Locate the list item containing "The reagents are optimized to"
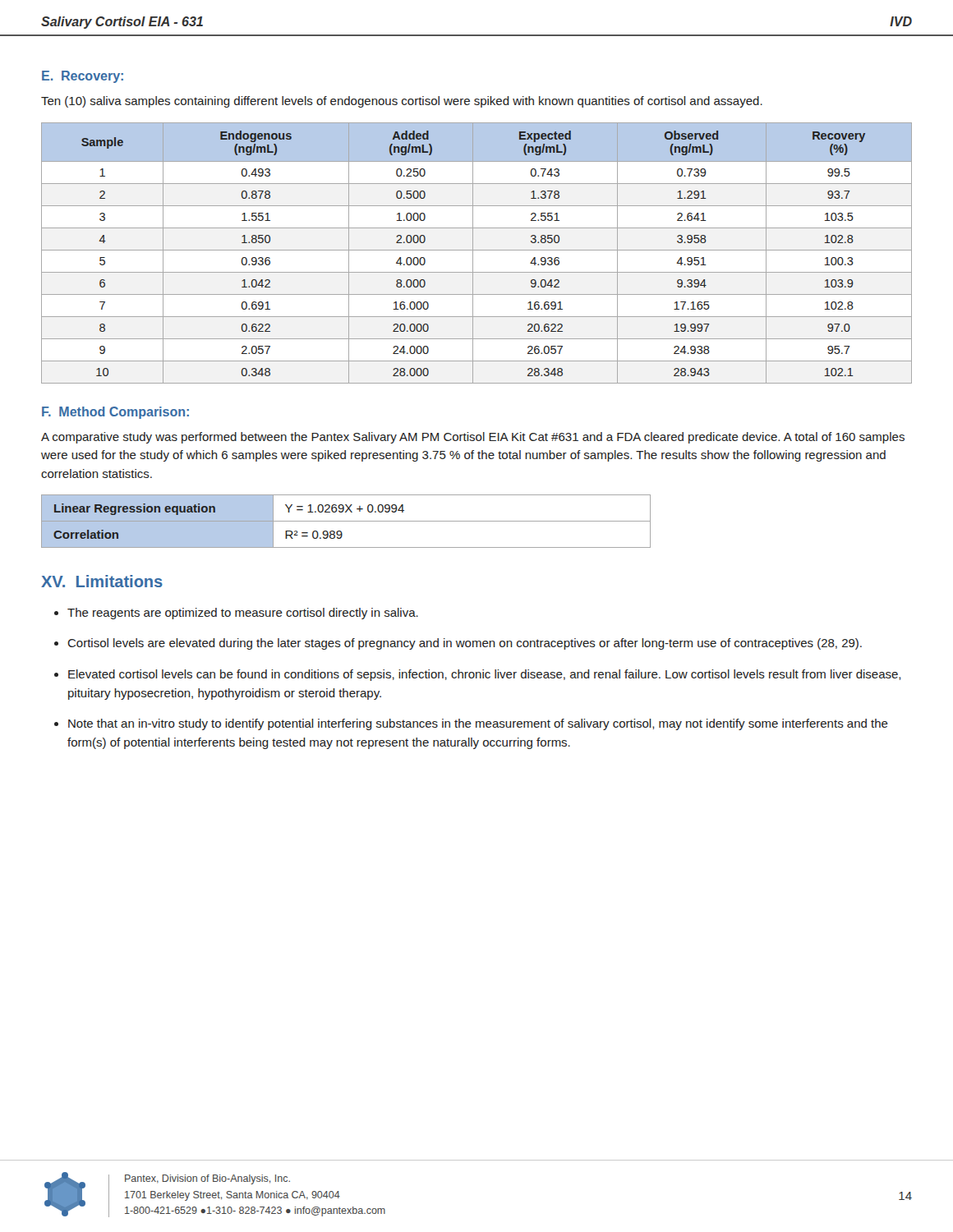Screen dimensions: 1232x953 243,612
